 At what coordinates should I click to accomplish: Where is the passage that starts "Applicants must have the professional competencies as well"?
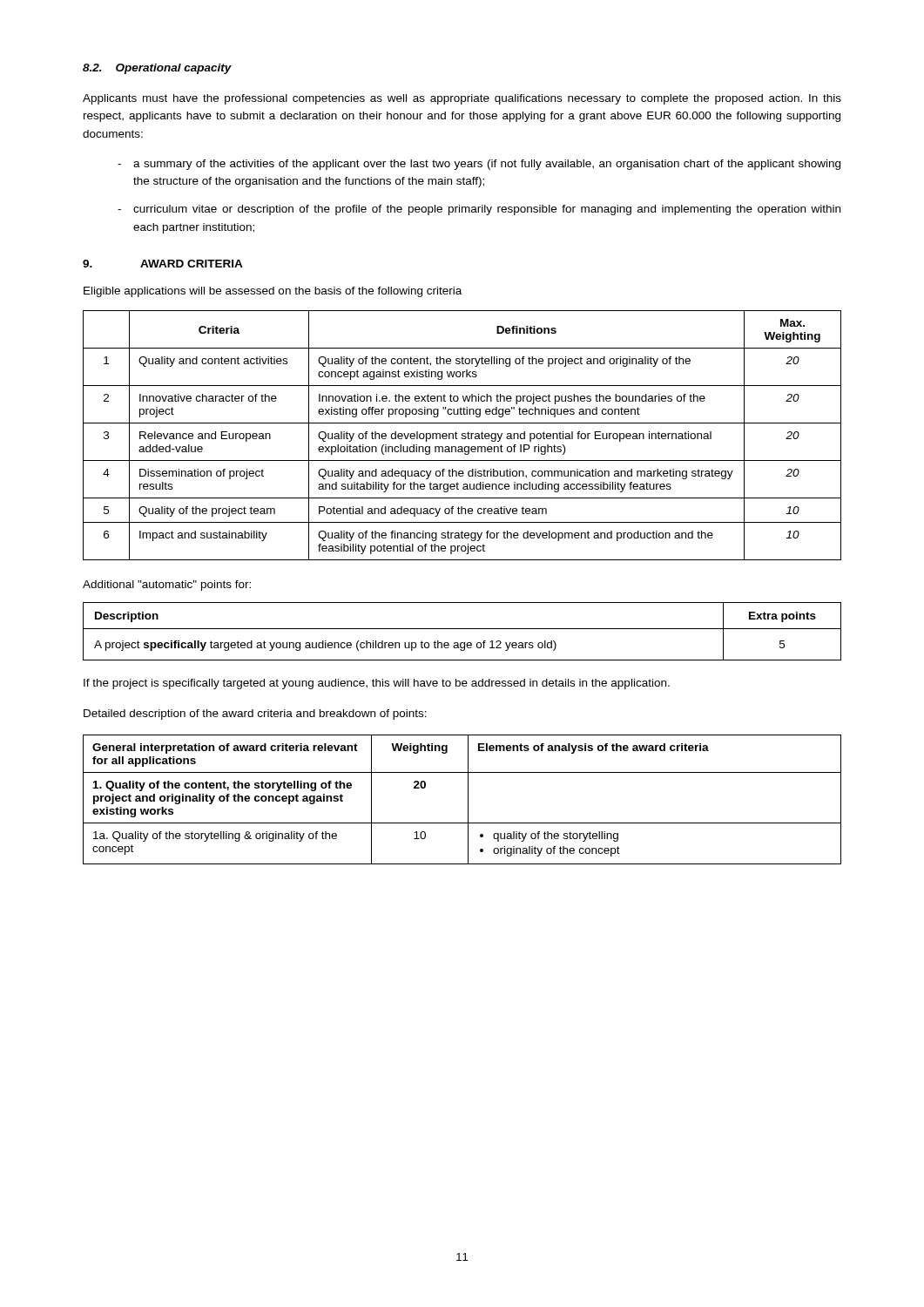click(x=462, y=116)
